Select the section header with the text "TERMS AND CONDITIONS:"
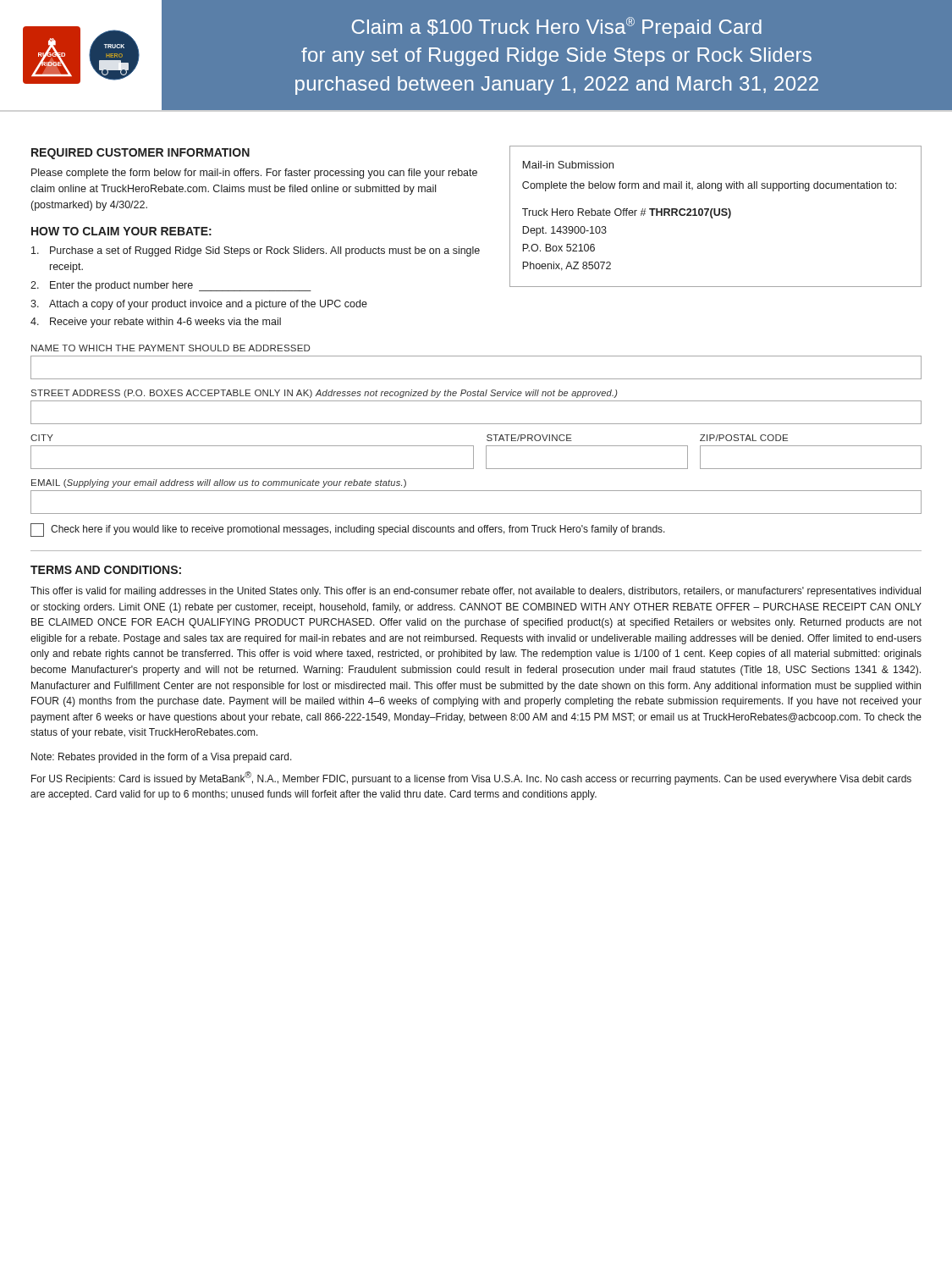Viewport: 952px width, 1270px height. click(x=106, y=570)
